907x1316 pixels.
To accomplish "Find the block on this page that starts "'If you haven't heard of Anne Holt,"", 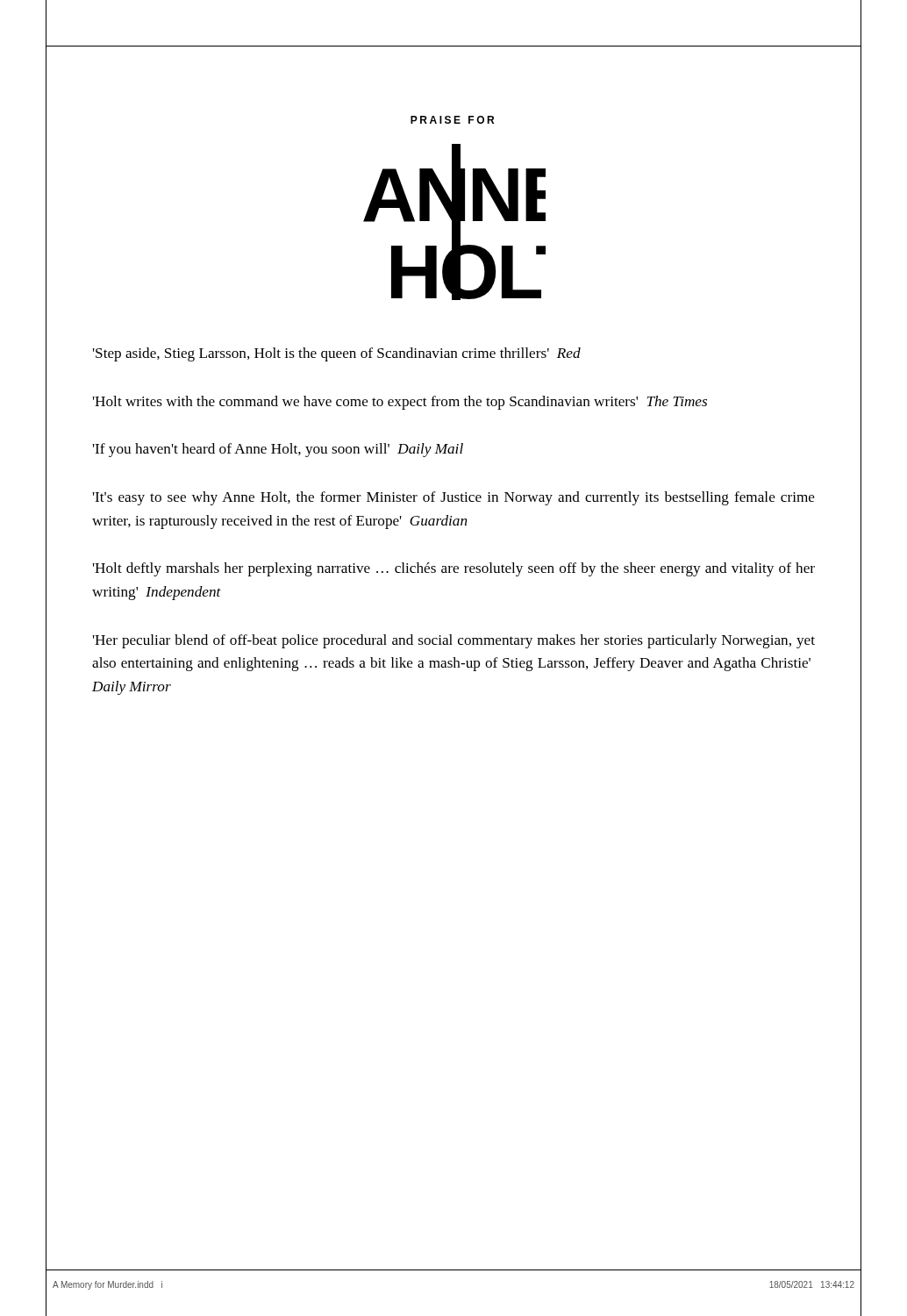I will point(278,449).
